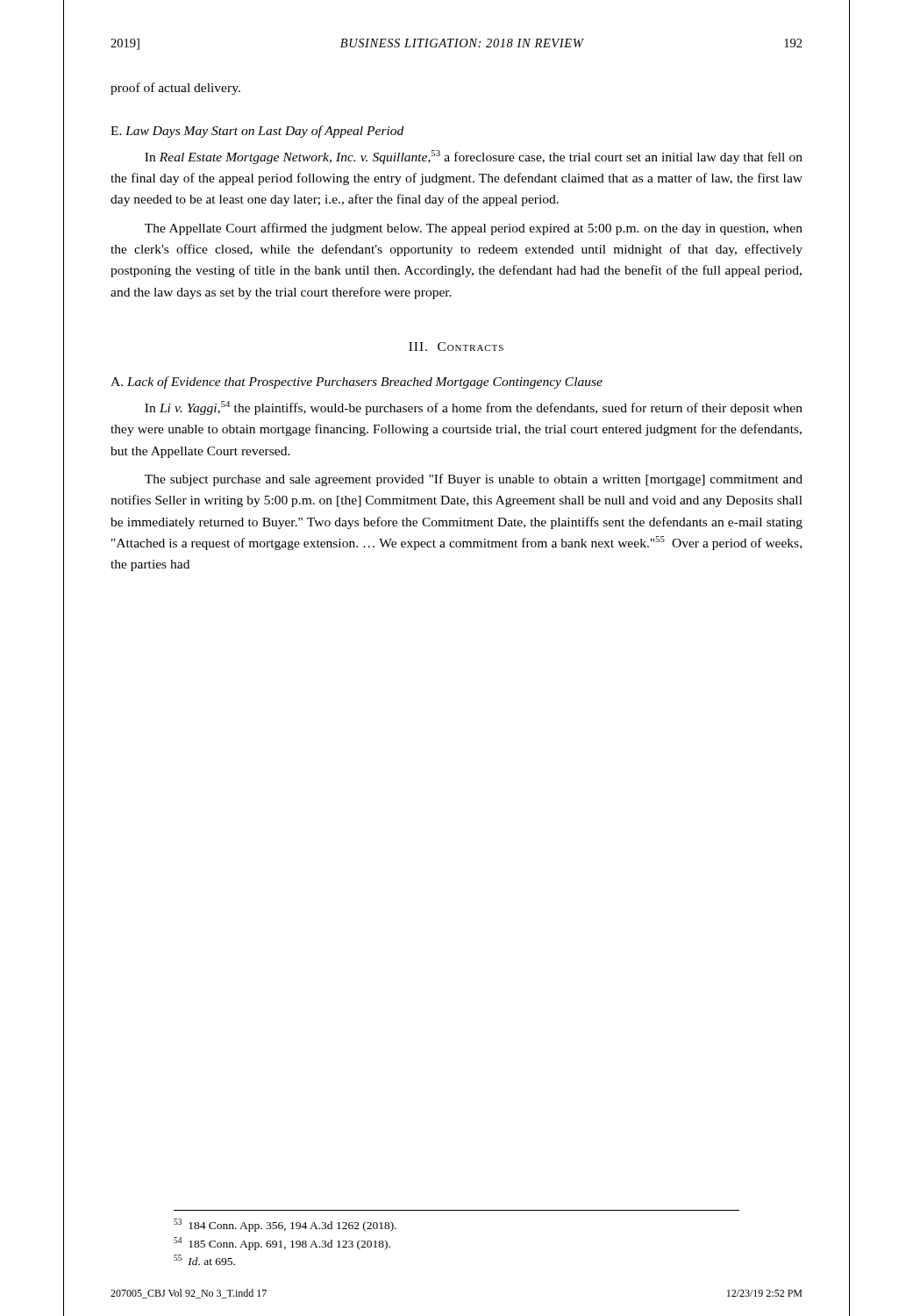Locate the passage starting "In Real Estate Mortgage Network, Inc. v."

click(x=456, y=178)
